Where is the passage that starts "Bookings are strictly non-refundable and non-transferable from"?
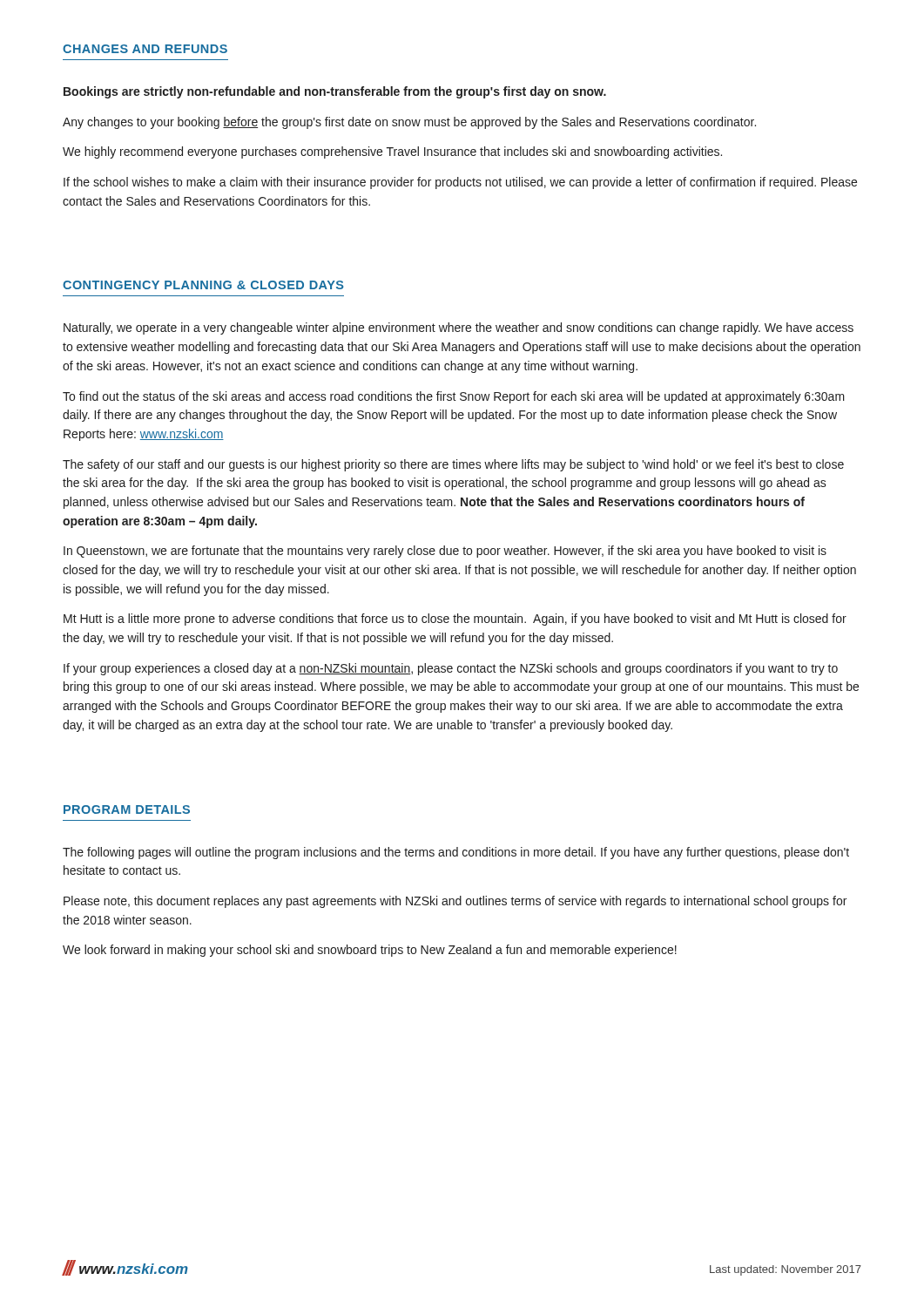The height and width of the screenshot is (1307, 924). coord(335,91)
